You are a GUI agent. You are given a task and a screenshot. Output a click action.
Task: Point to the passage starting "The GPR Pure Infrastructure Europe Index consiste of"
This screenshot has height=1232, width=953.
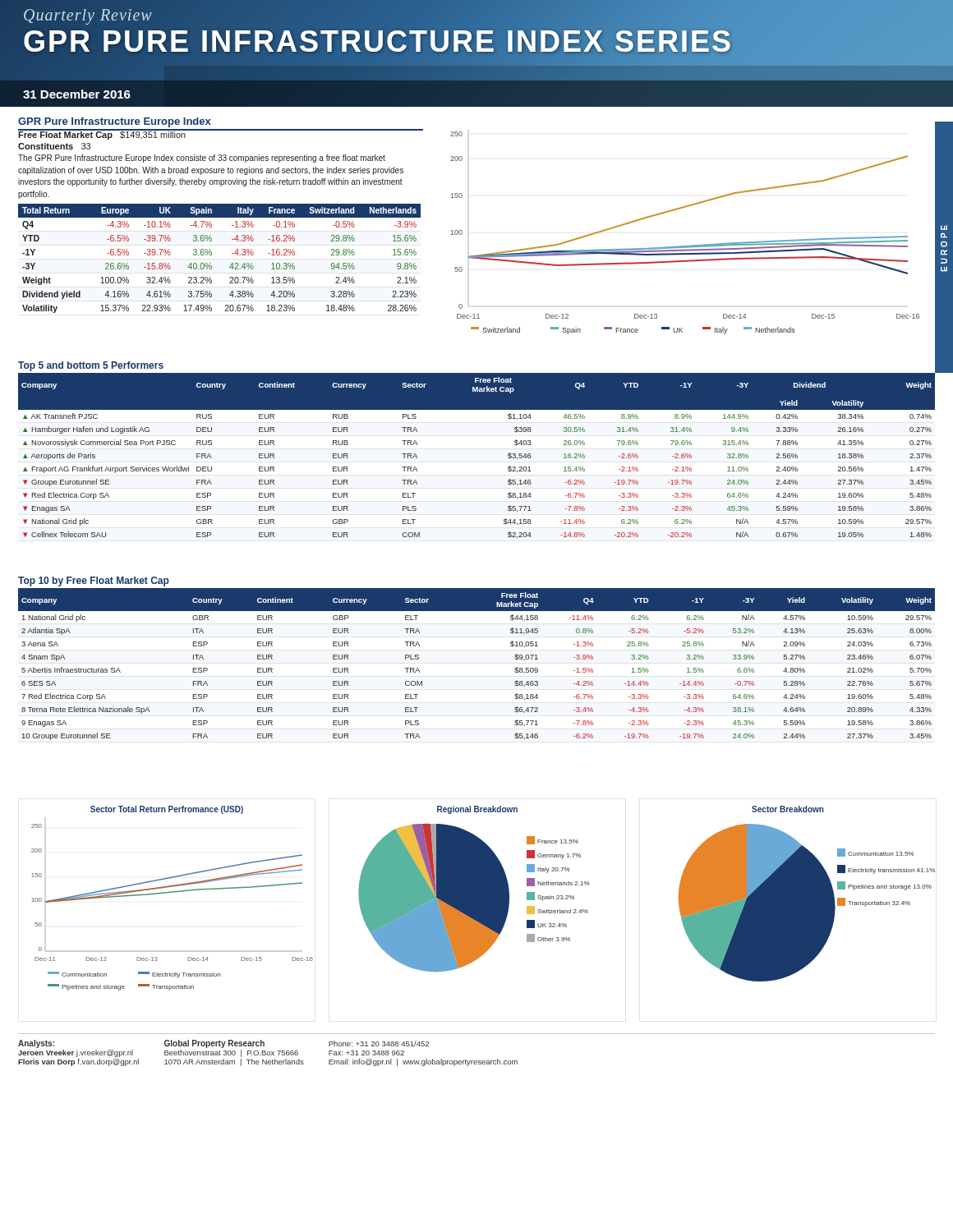click(x=211, y=176)
